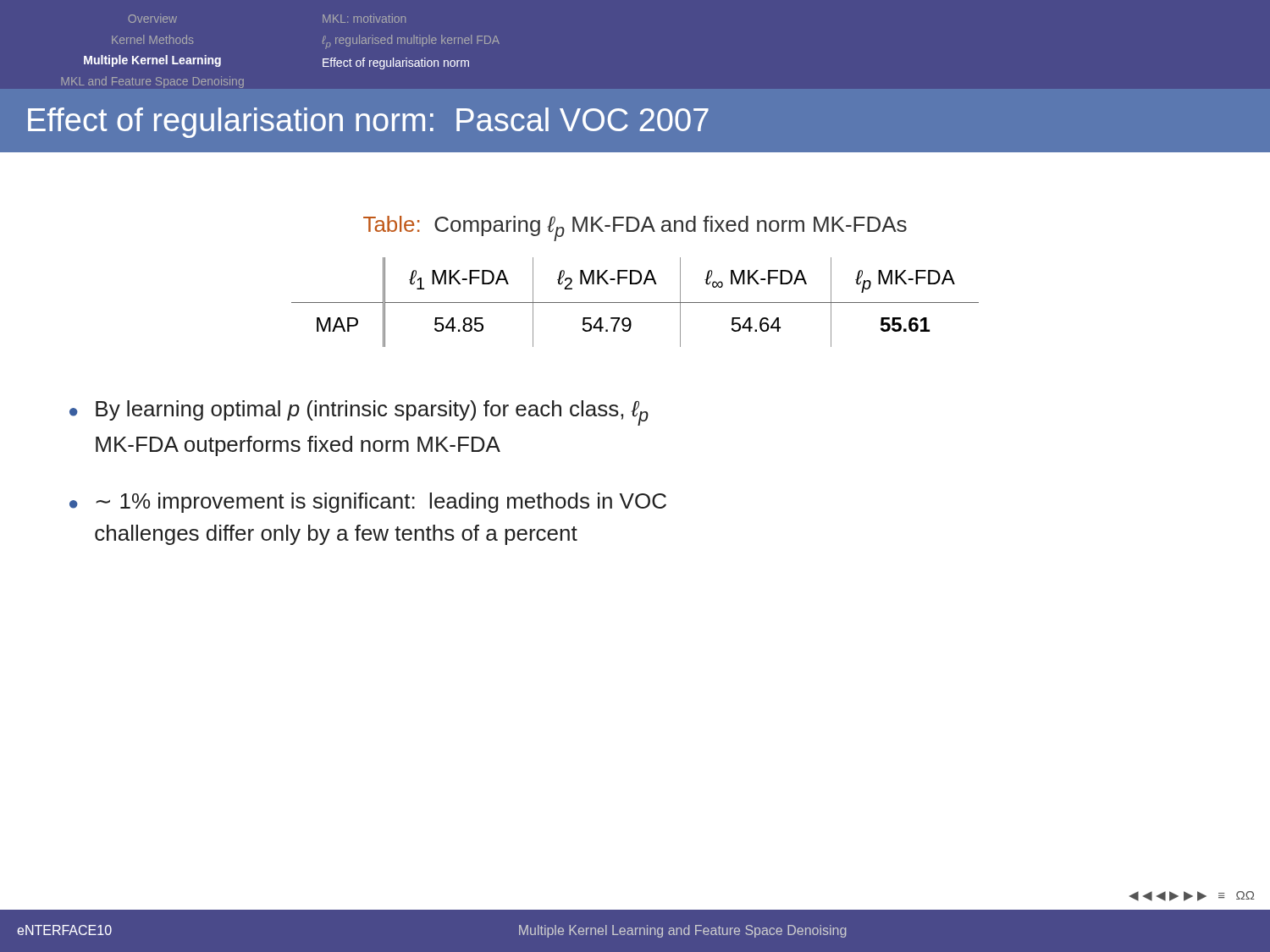The image size is (1270, 952).
Task: Find the block on this page that starts "● ∼ 1% improvement is"
Action: point(367,518)
